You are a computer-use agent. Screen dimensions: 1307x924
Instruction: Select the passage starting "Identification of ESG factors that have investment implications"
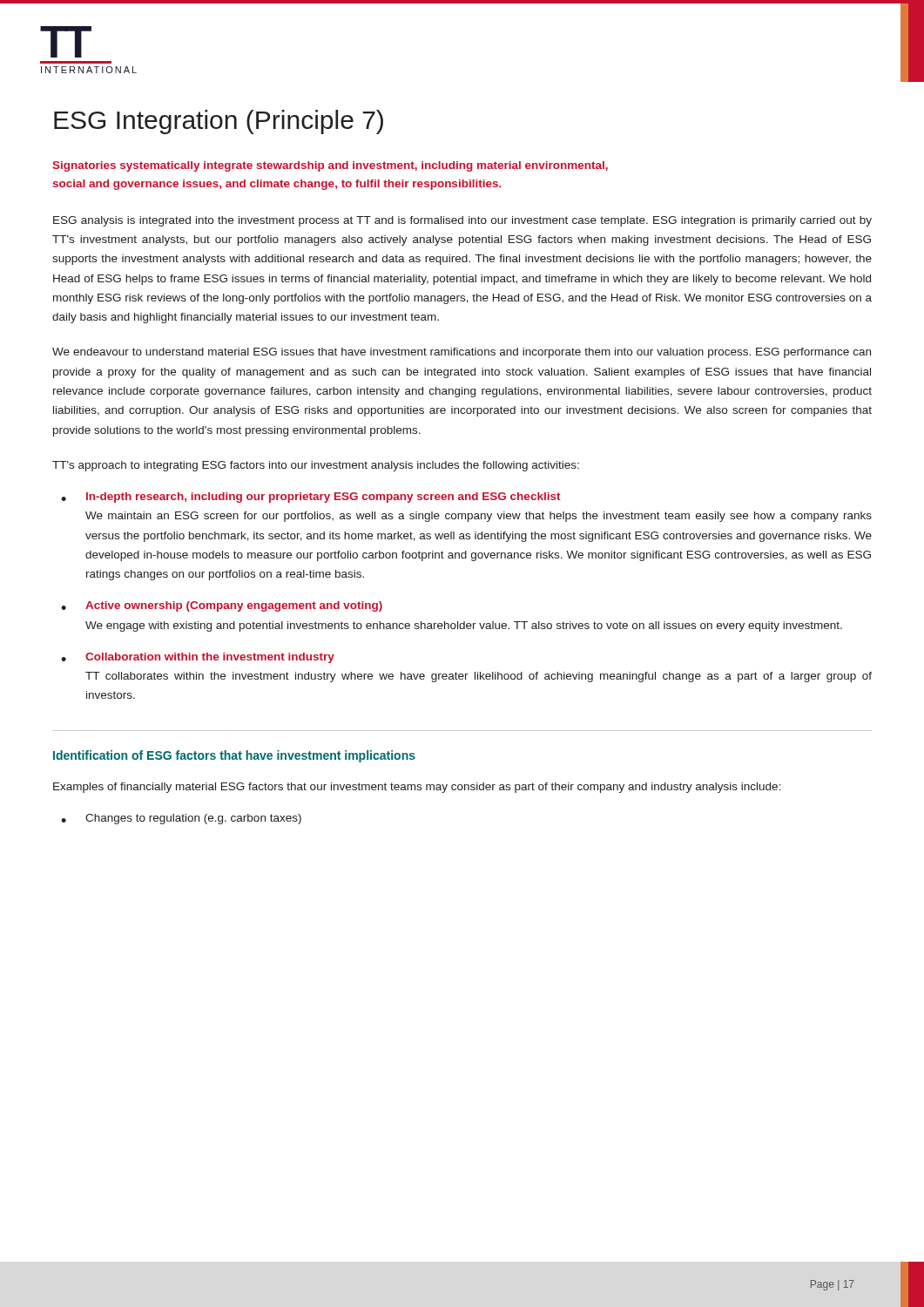pyautogui.click(x=234, y=755)
